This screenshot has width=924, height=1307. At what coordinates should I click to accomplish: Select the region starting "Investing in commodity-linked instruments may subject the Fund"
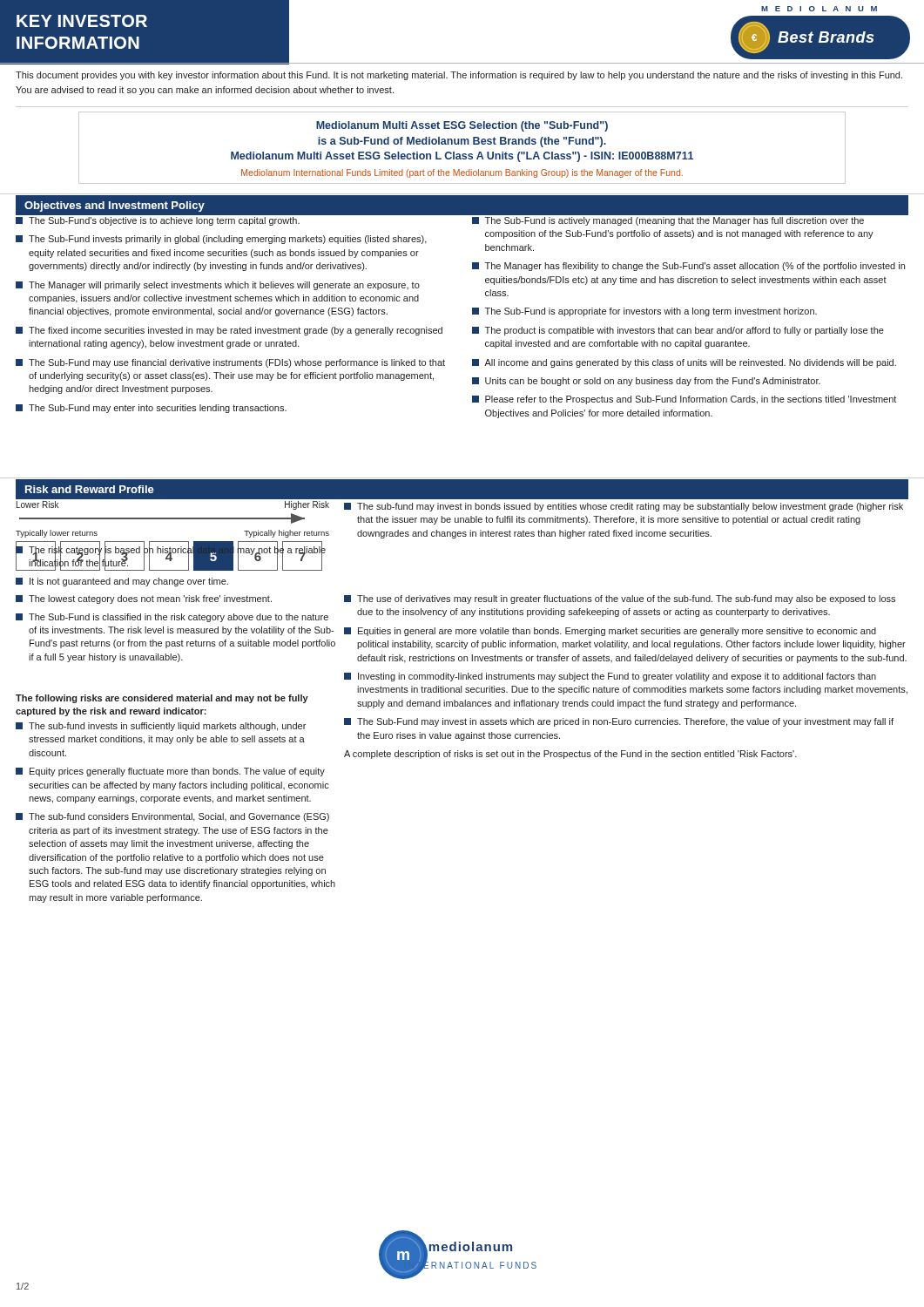coord(626,690)
